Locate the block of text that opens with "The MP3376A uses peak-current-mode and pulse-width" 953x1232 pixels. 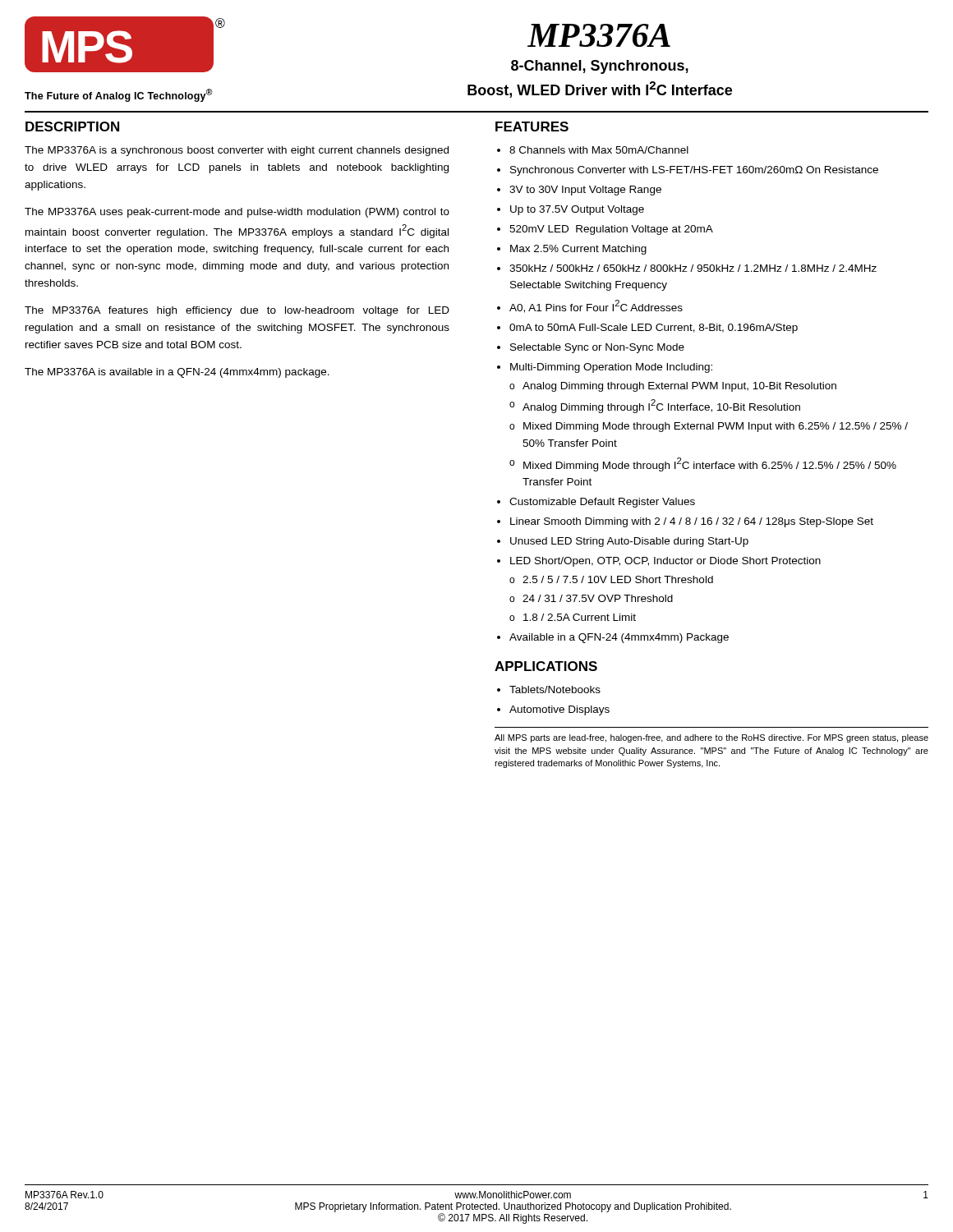coord(237,247)
